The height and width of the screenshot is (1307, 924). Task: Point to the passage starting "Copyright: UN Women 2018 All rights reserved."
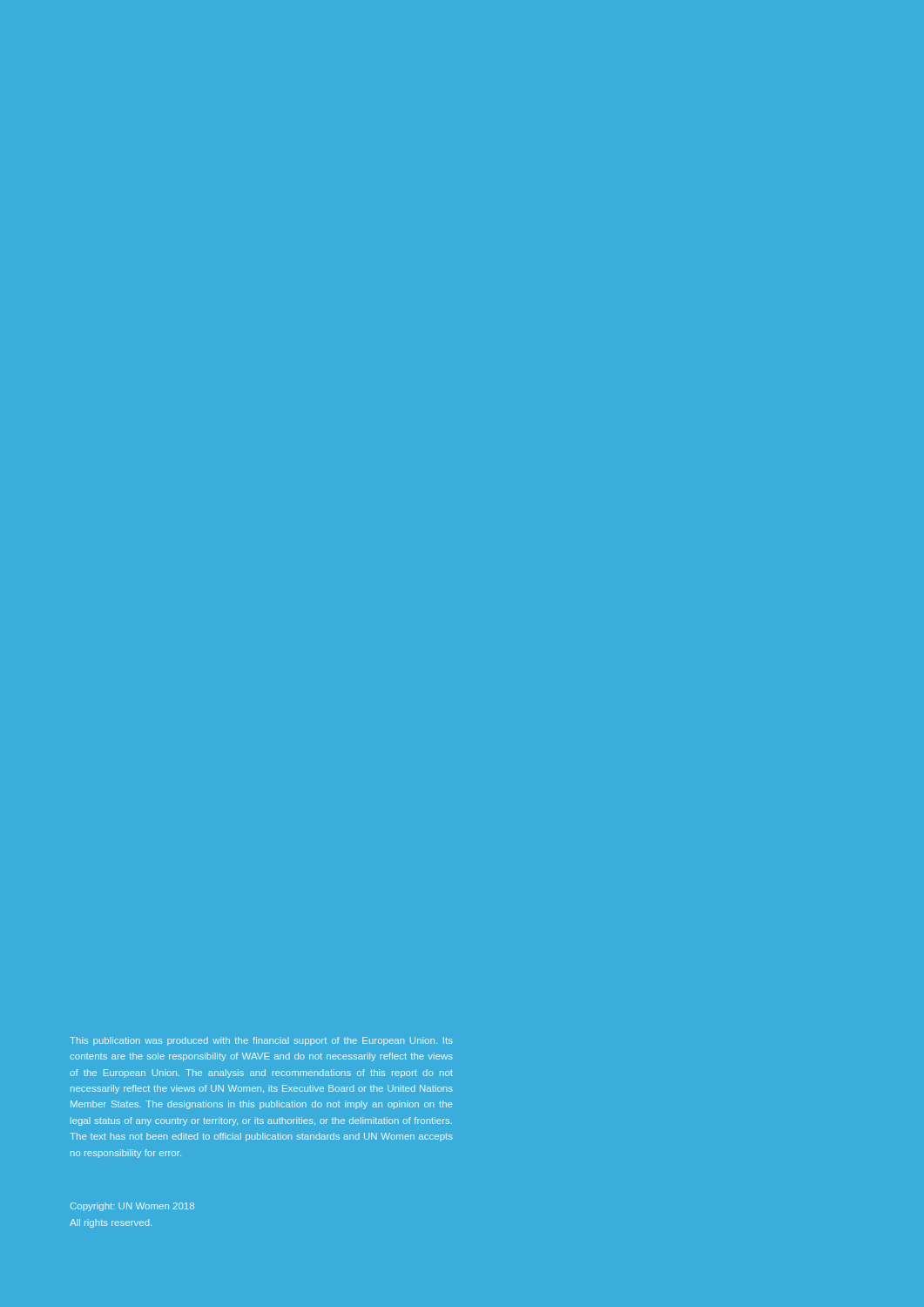tap(132, 1214)
